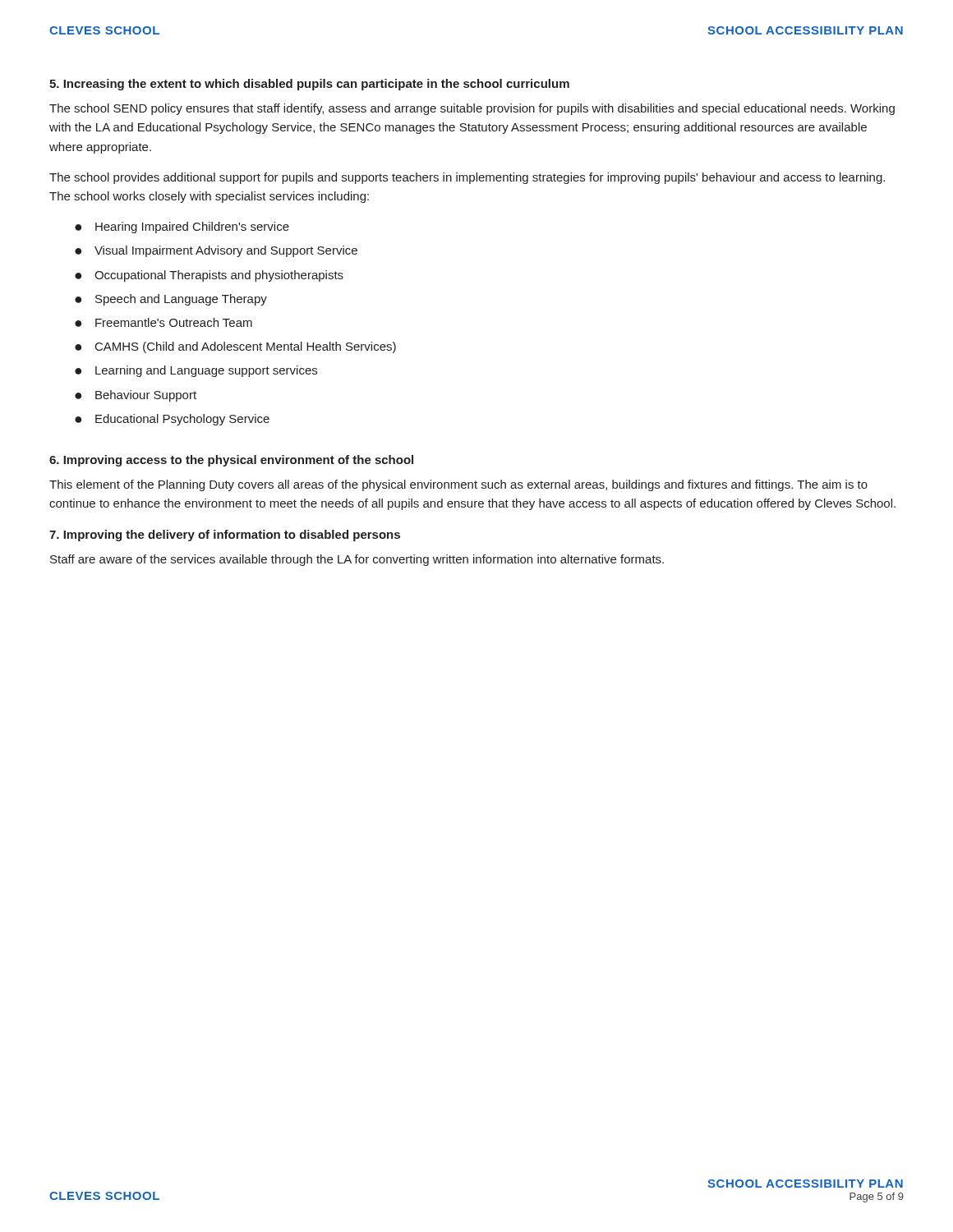Point to the text starting "● Learning and Language support services"
Image resolution: width=953 pixels, height=1232 pixels.
pyautogui.click(x=196, y=371)
